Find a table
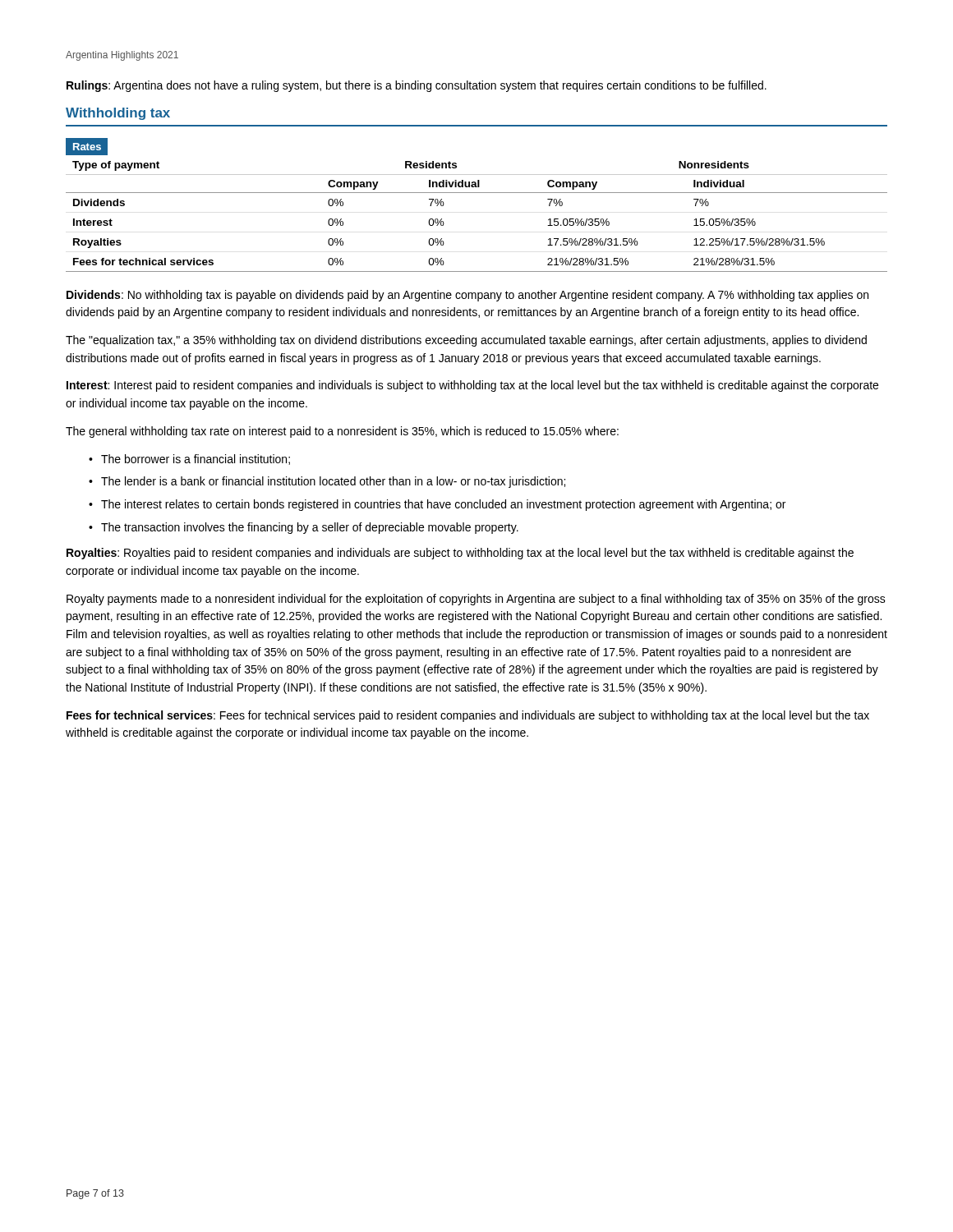This screenshot has height=1232, width=953. pyautogui.click(x=476, y=205)
